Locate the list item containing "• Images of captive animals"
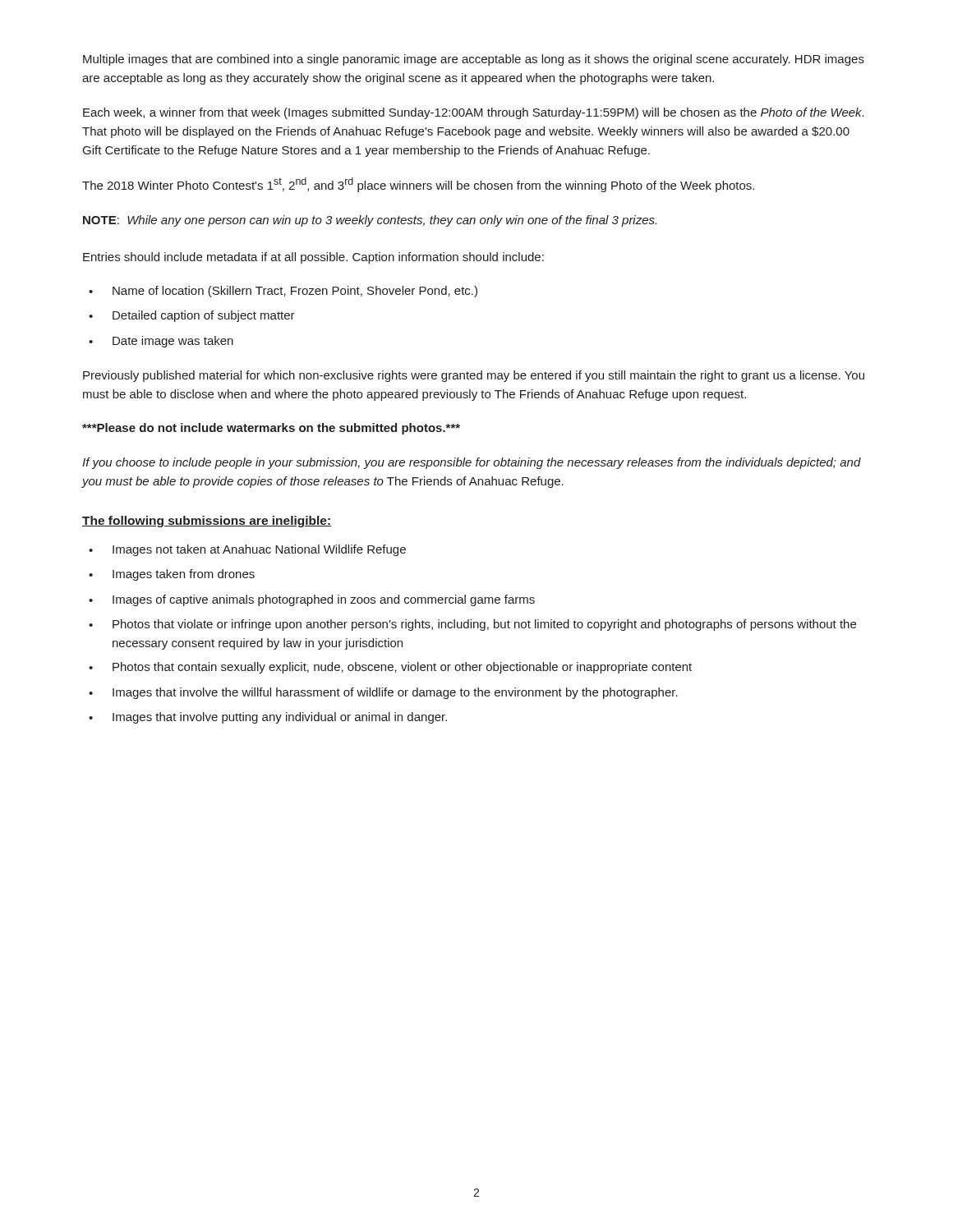The image size is (953, 1232). [476, 599]
